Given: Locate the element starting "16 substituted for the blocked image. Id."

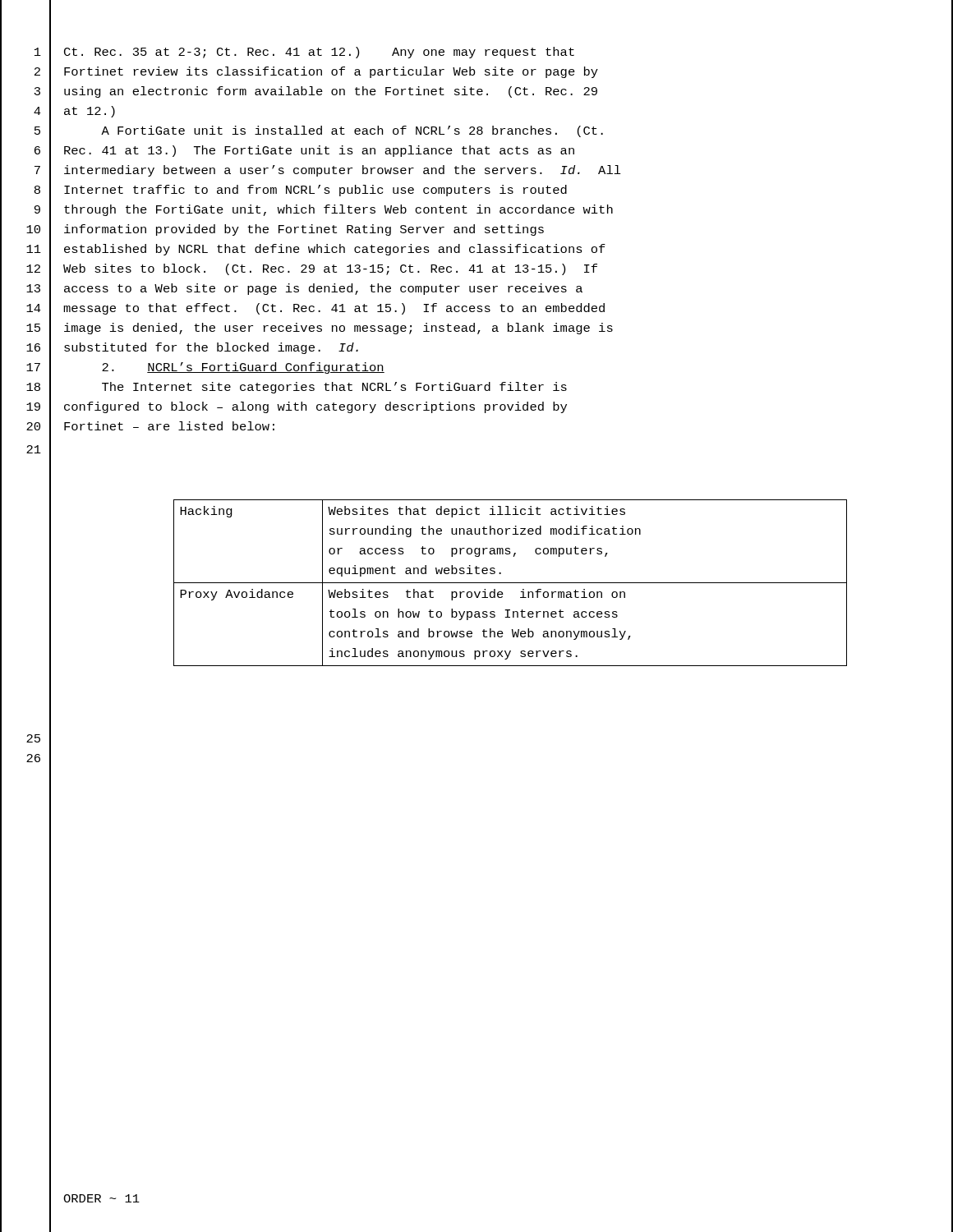Looking at the screenshot, I should coord(195,349).
